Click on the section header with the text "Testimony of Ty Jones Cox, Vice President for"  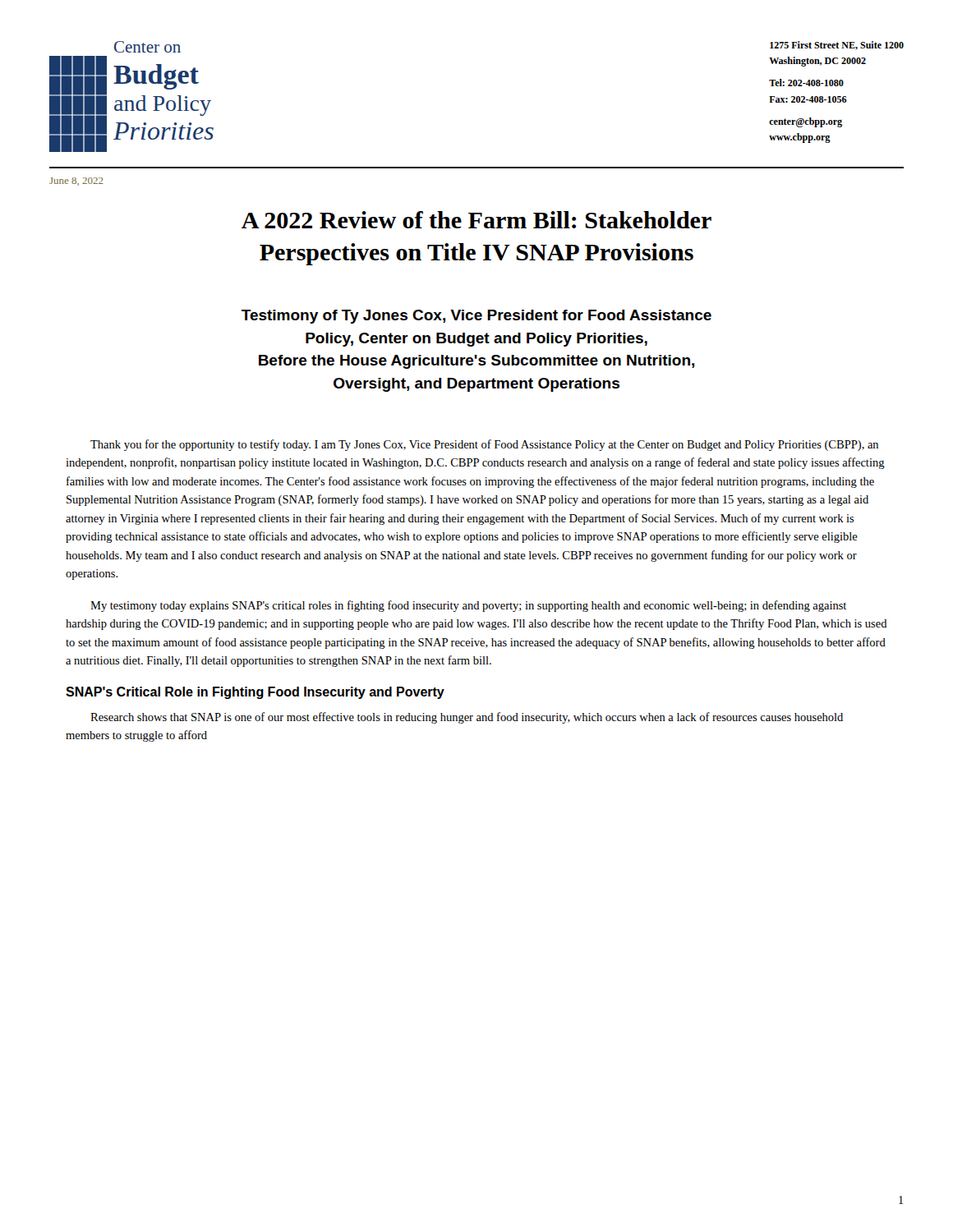coord(476,349)
